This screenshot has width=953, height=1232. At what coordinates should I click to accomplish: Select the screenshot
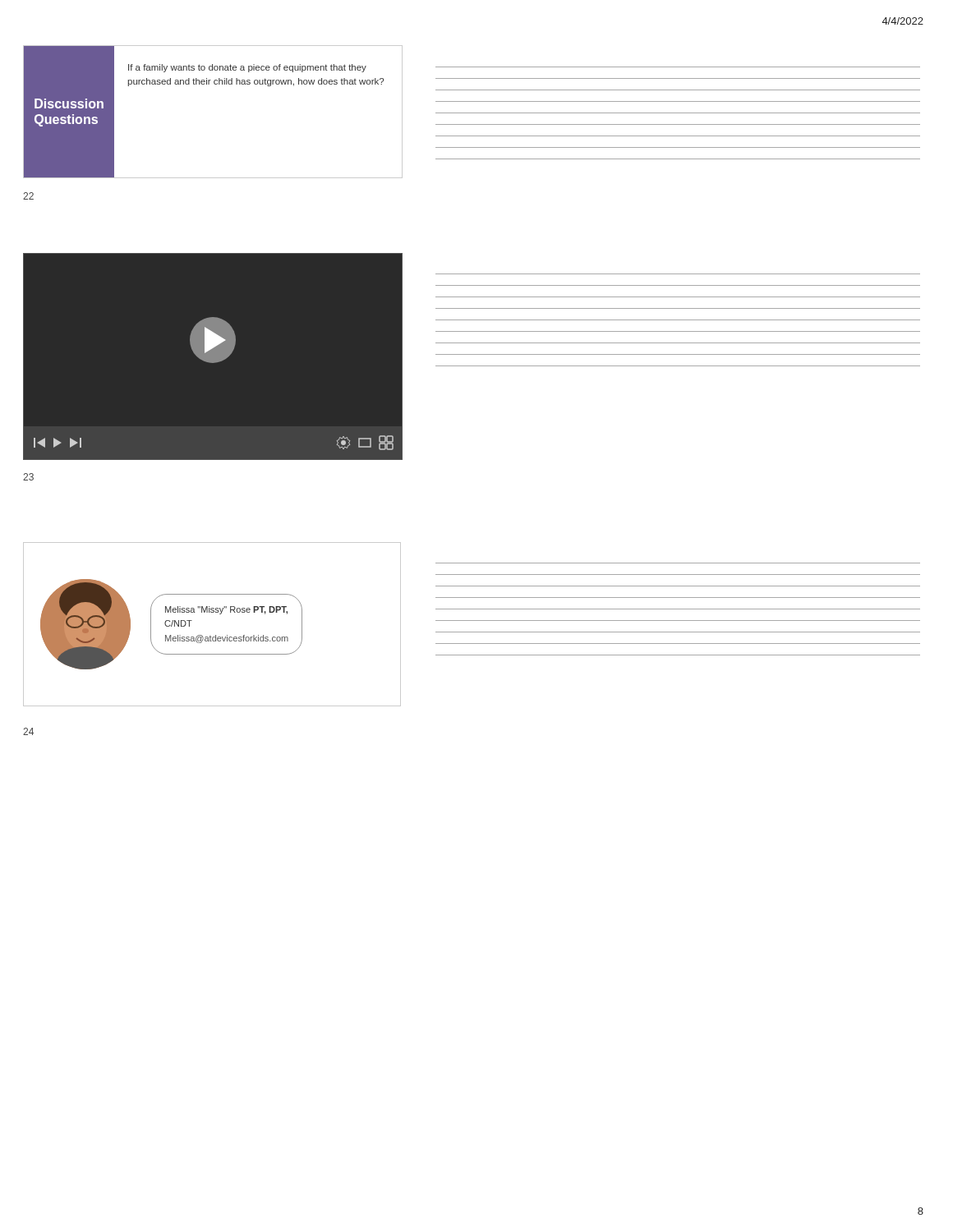tap(213, 356)
